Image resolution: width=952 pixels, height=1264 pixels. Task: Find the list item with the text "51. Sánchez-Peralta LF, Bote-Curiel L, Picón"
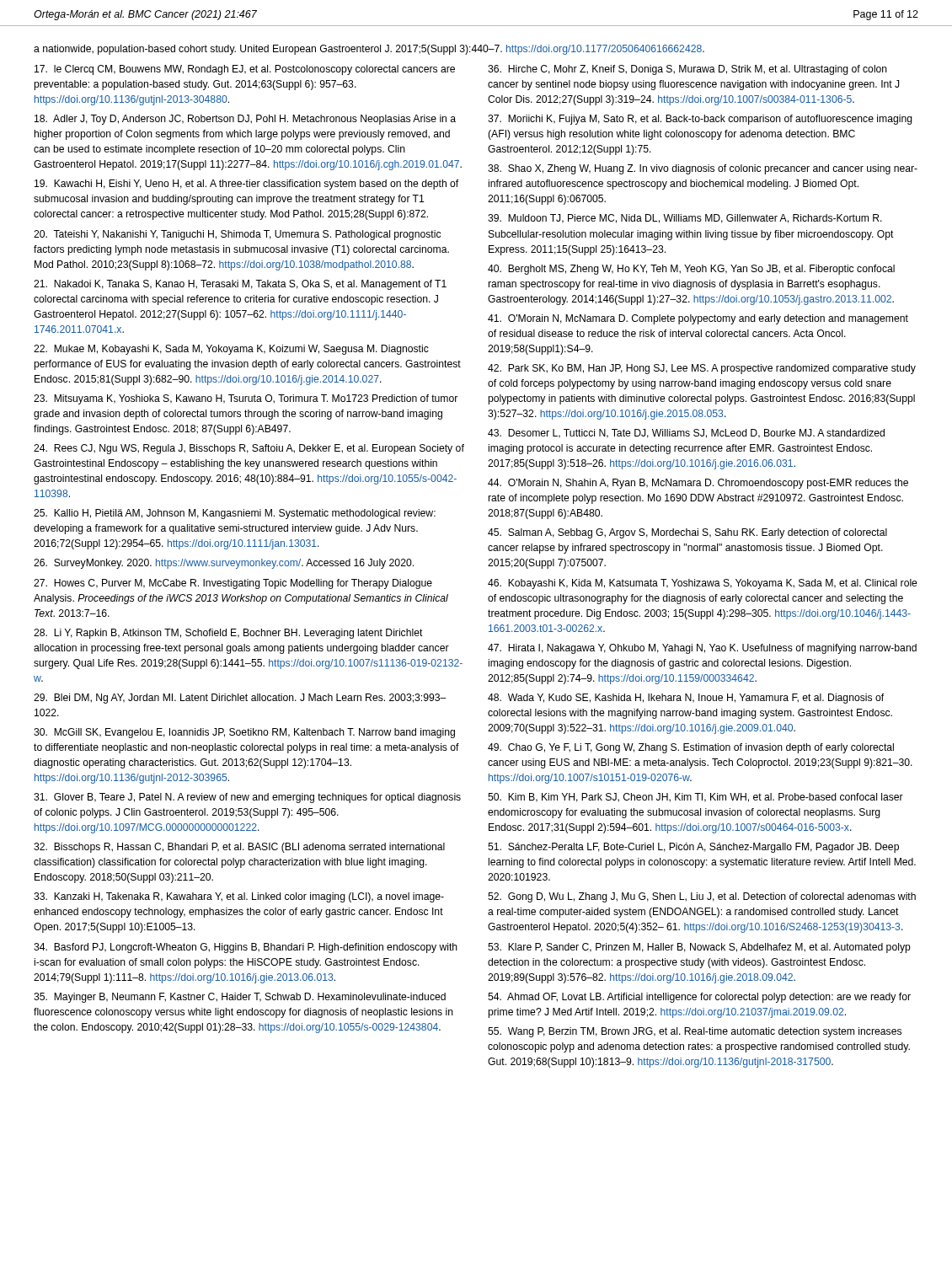[x=702, y=862]
